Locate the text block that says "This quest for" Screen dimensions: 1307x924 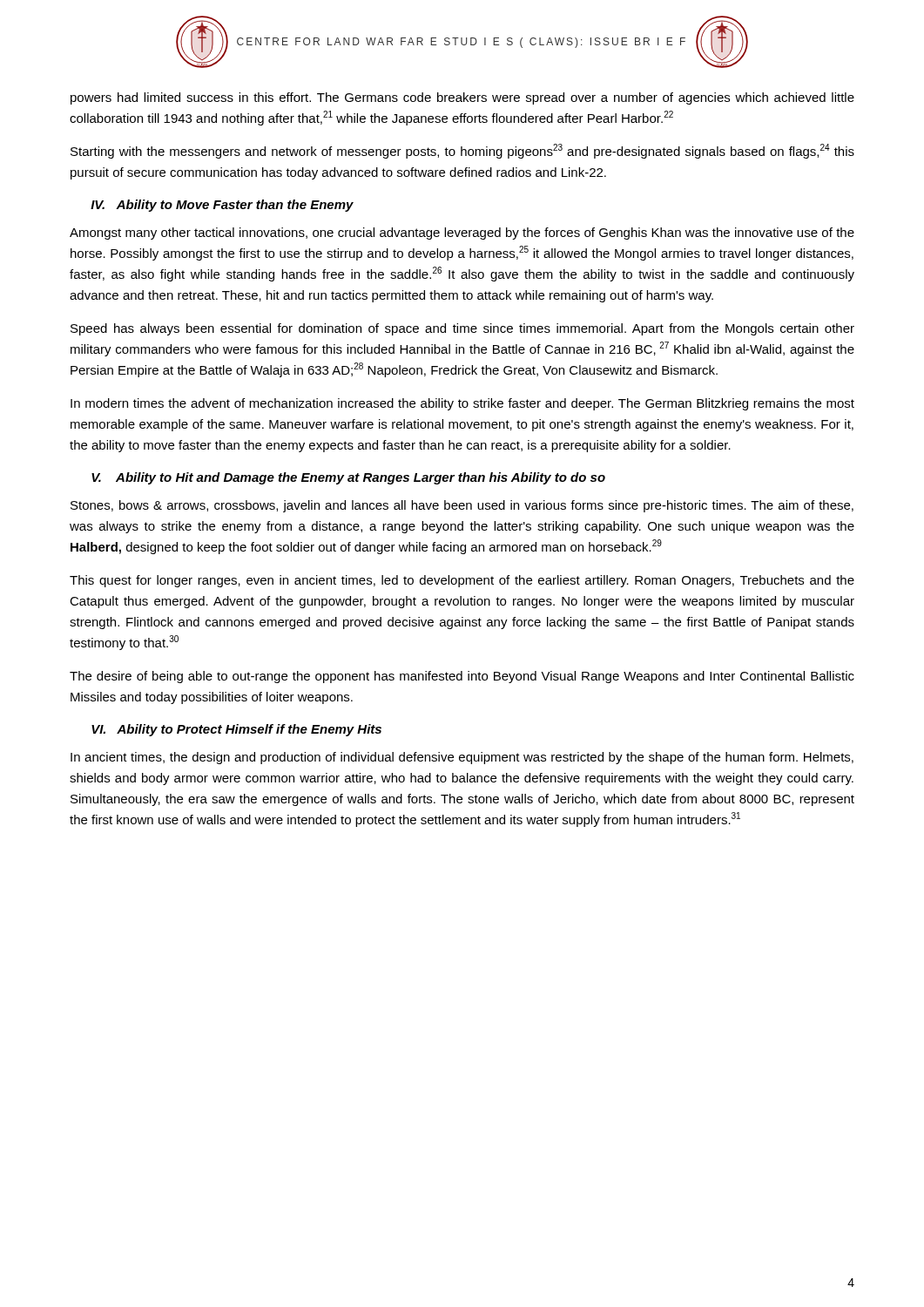(462, 611)
